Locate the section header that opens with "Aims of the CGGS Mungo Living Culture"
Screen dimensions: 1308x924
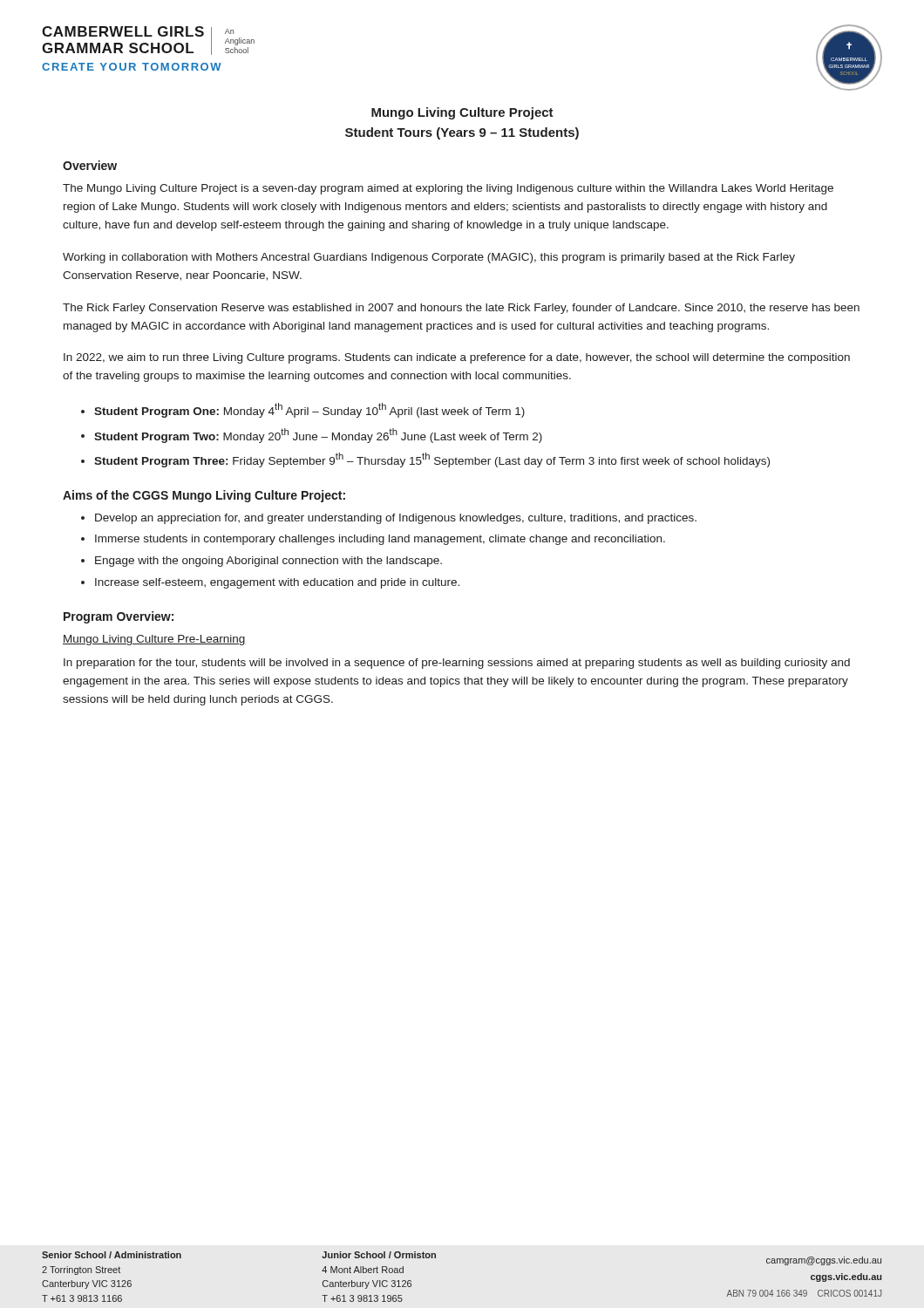tap(204, 495)
